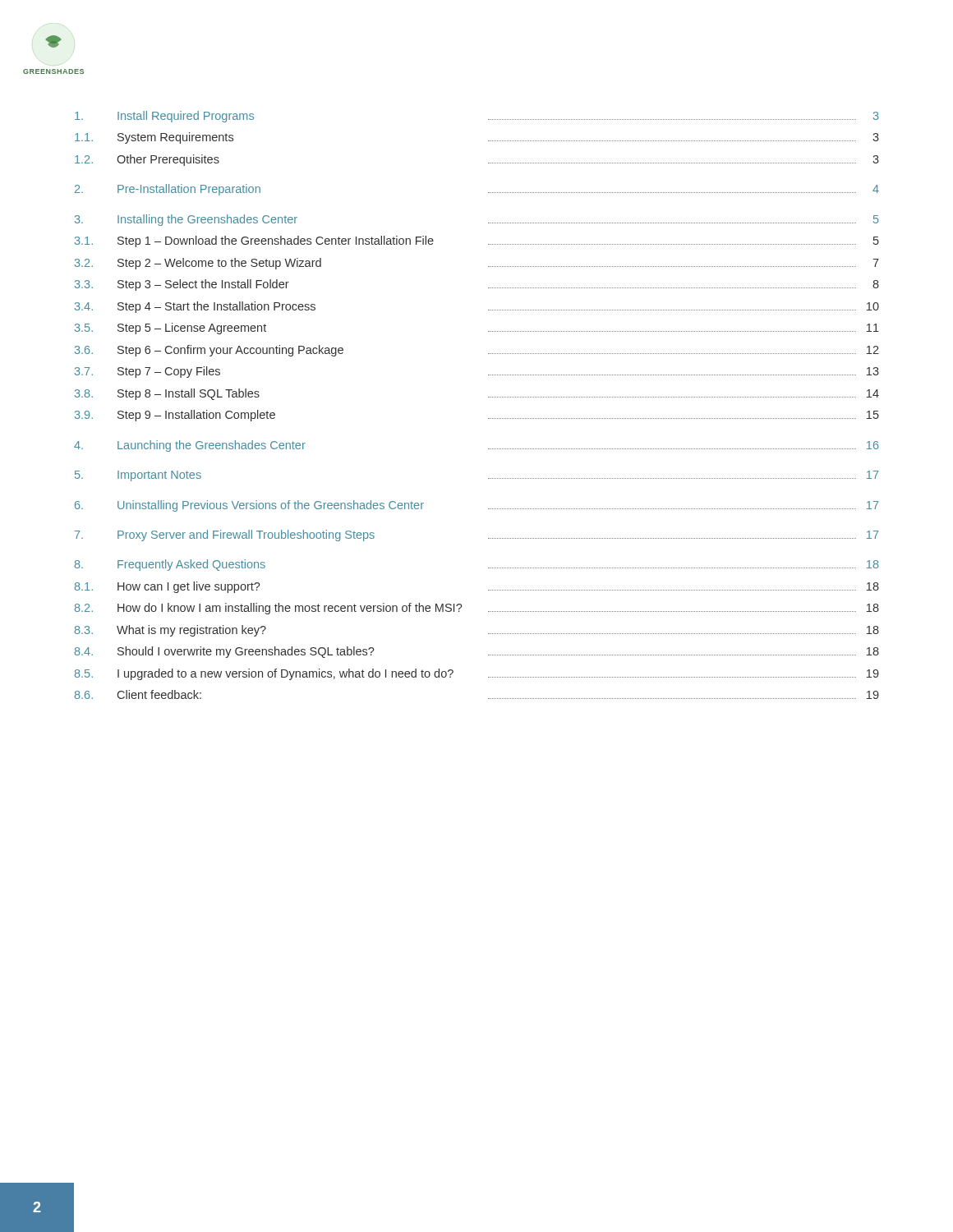
Task: Locate the block starting "3. Installing the Greenshades Center"
Action: click(x=210, y=220)
